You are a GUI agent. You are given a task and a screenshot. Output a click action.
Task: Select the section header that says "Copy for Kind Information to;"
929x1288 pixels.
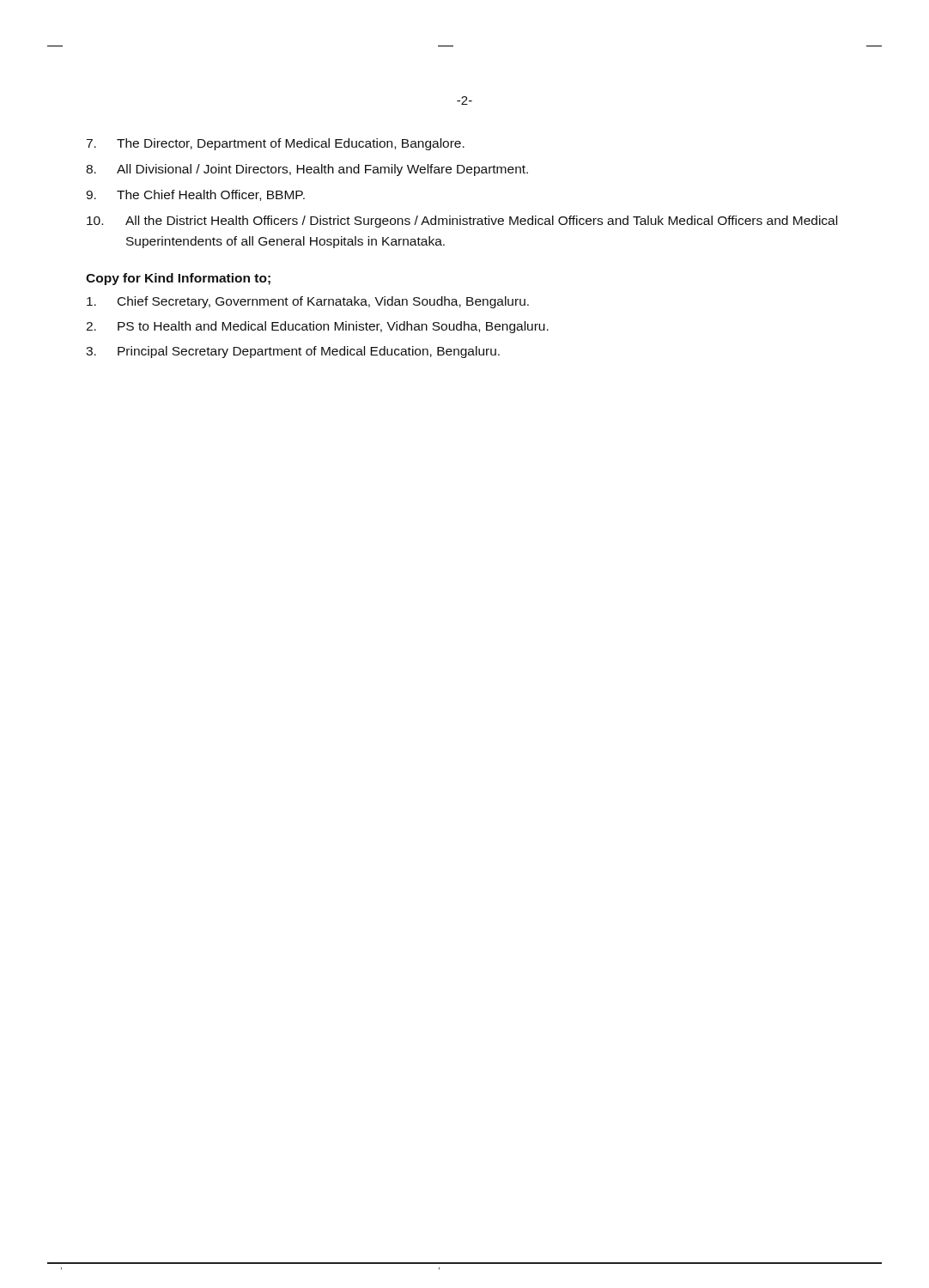179,278
